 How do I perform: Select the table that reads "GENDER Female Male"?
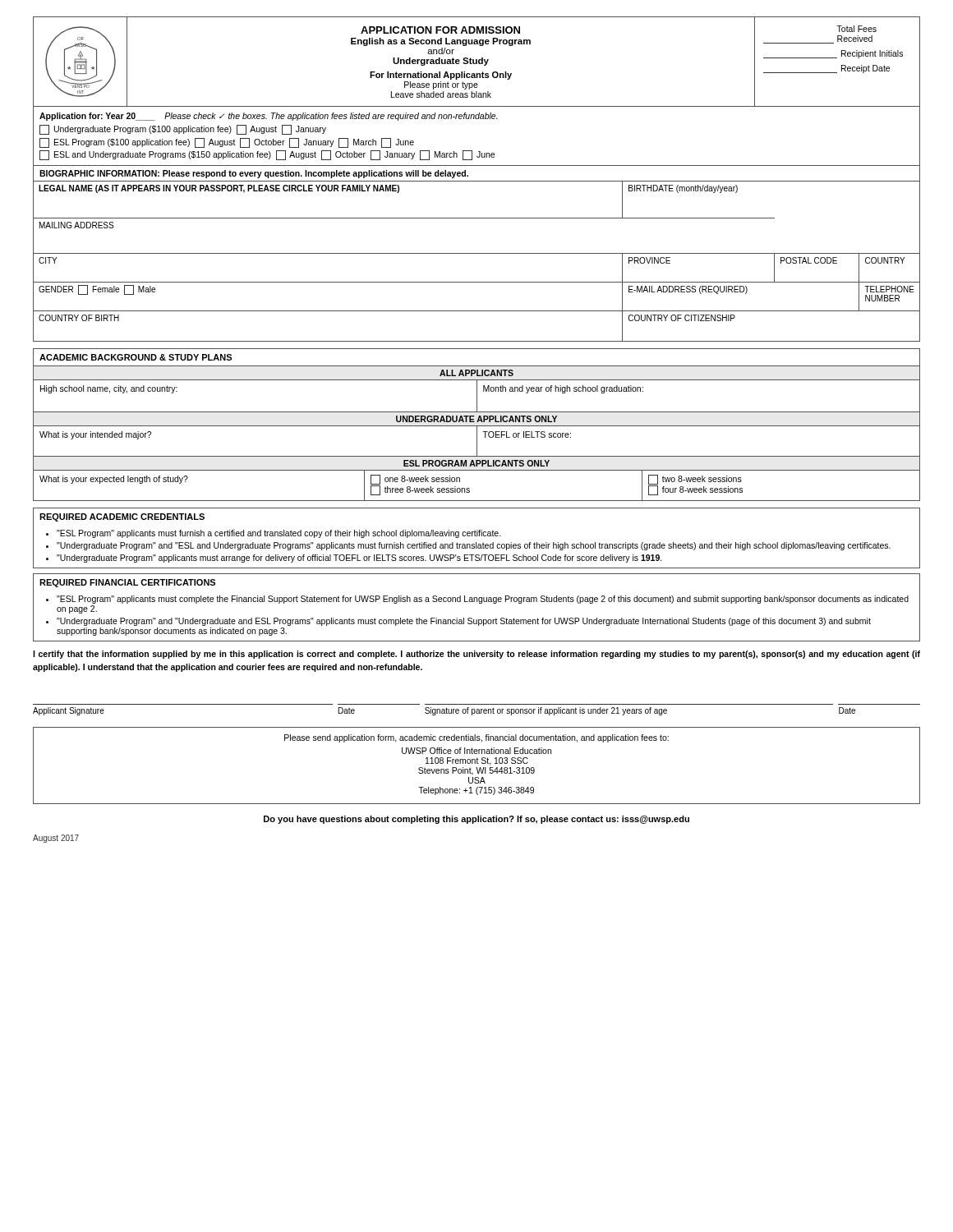[476, 262]
